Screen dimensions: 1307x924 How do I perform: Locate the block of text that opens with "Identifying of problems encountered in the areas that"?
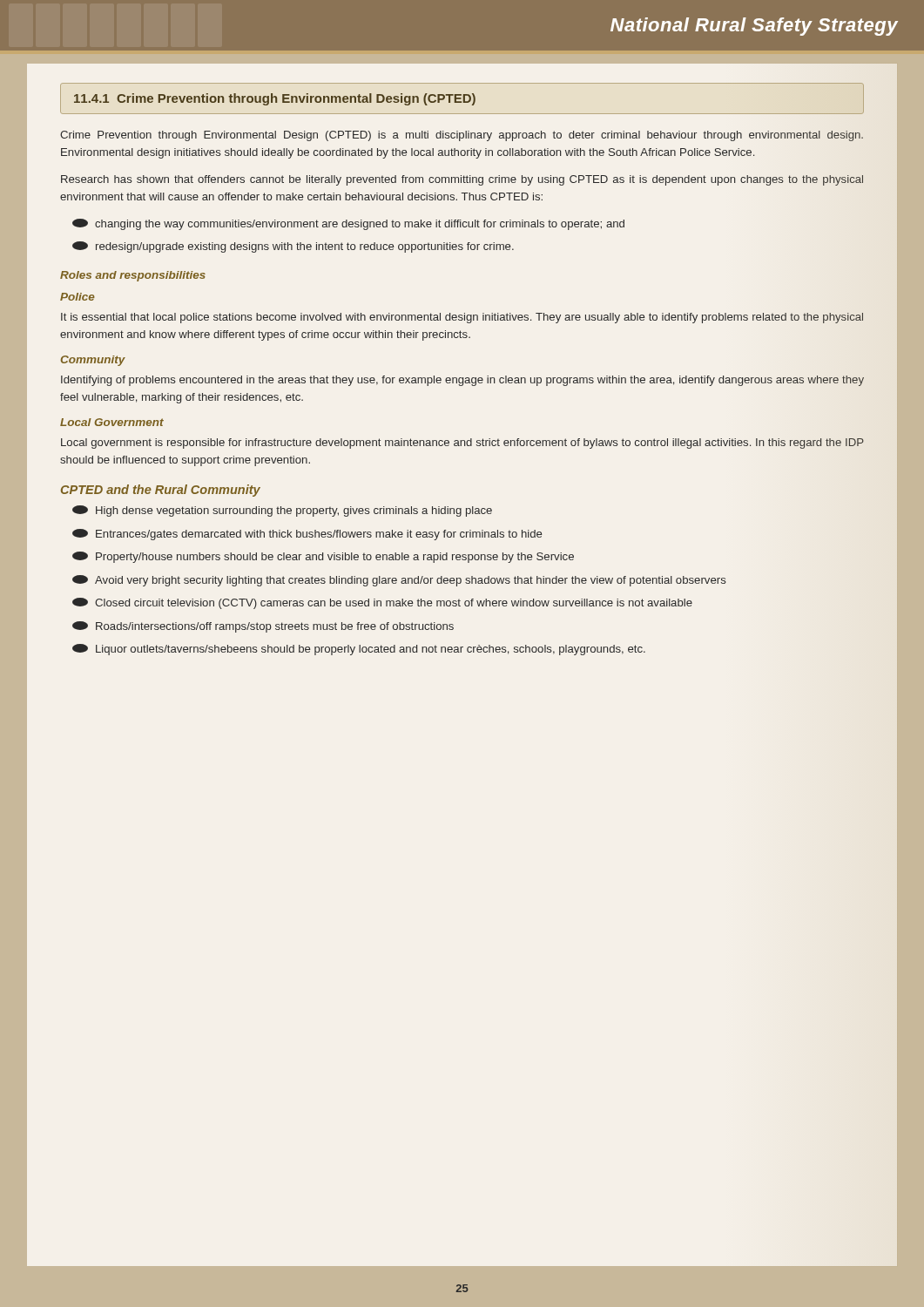462,388
